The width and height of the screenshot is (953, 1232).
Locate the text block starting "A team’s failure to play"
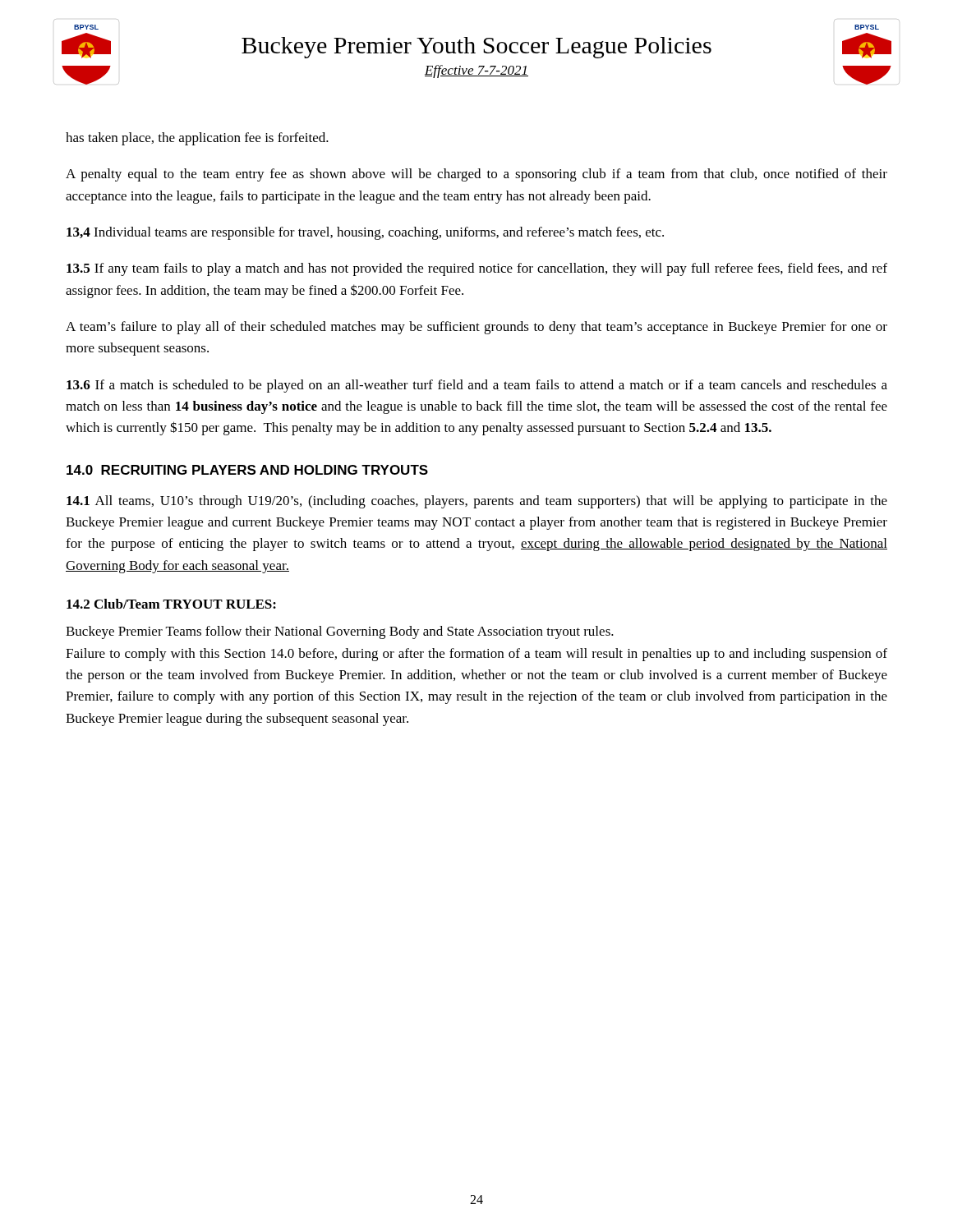click(x=476, y=337)
